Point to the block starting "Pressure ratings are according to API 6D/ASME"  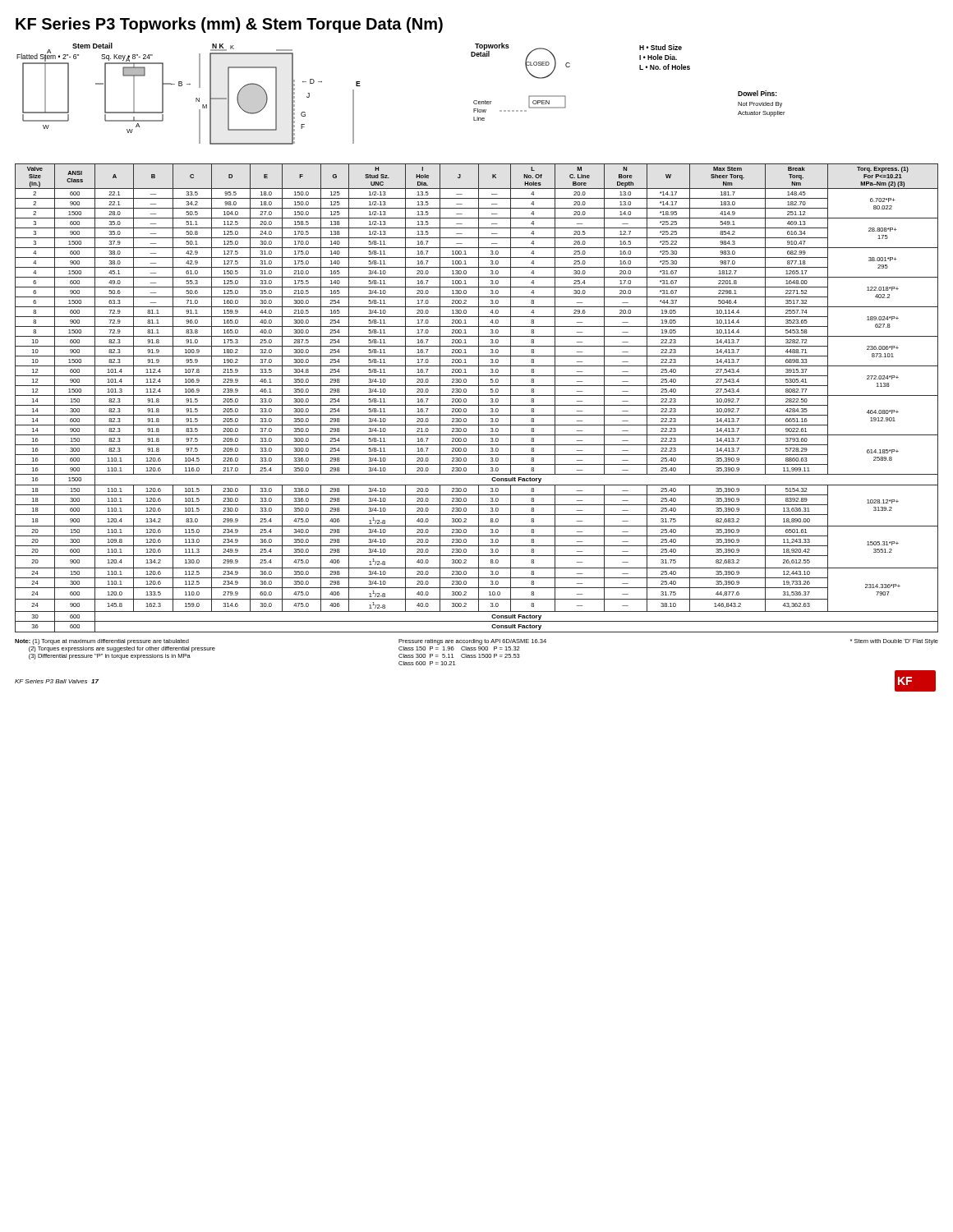(x=472, y=652)
